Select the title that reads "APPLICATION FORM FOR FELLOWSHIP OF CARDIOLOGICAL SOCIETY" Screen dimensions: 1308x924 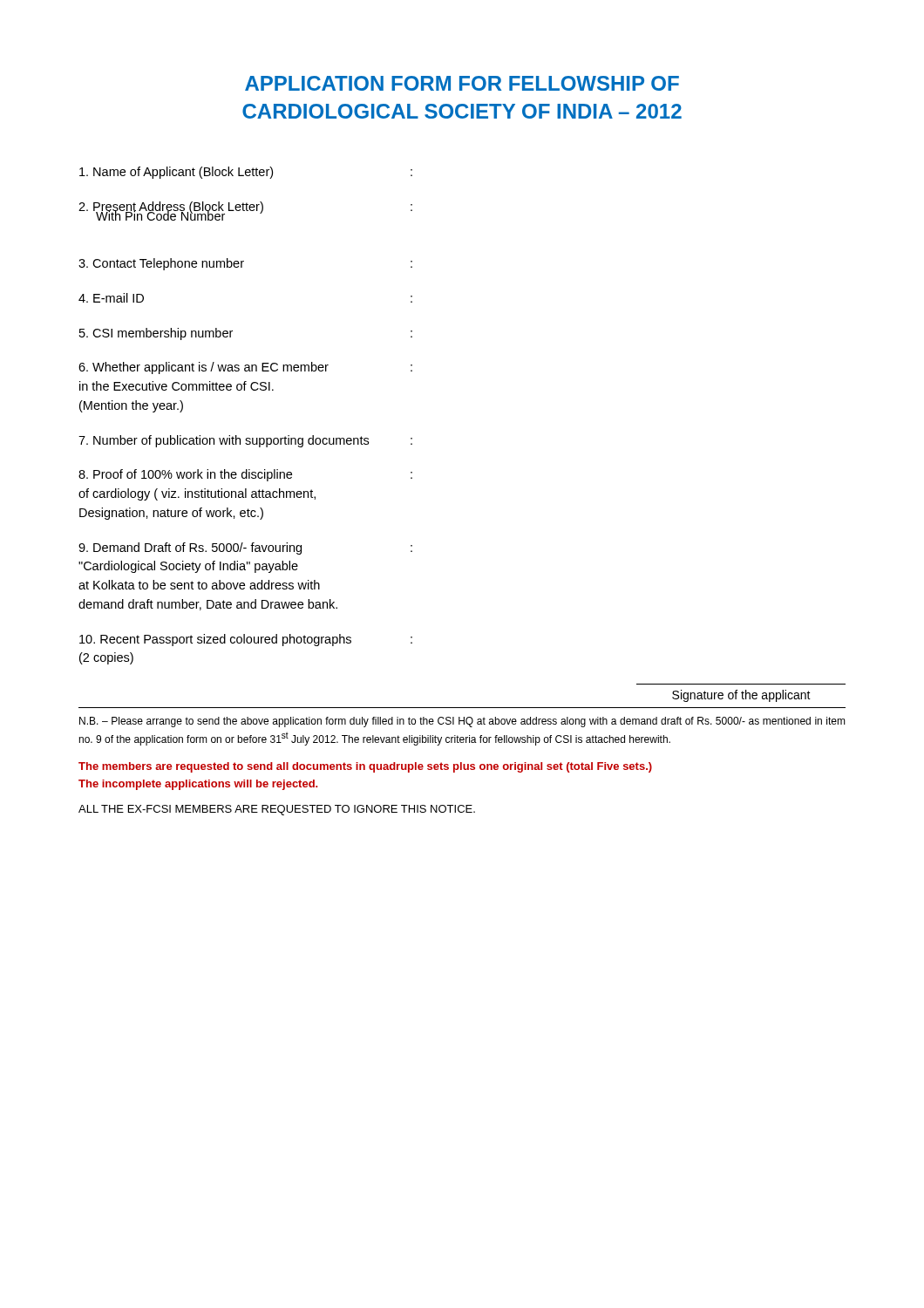point(462,98)
